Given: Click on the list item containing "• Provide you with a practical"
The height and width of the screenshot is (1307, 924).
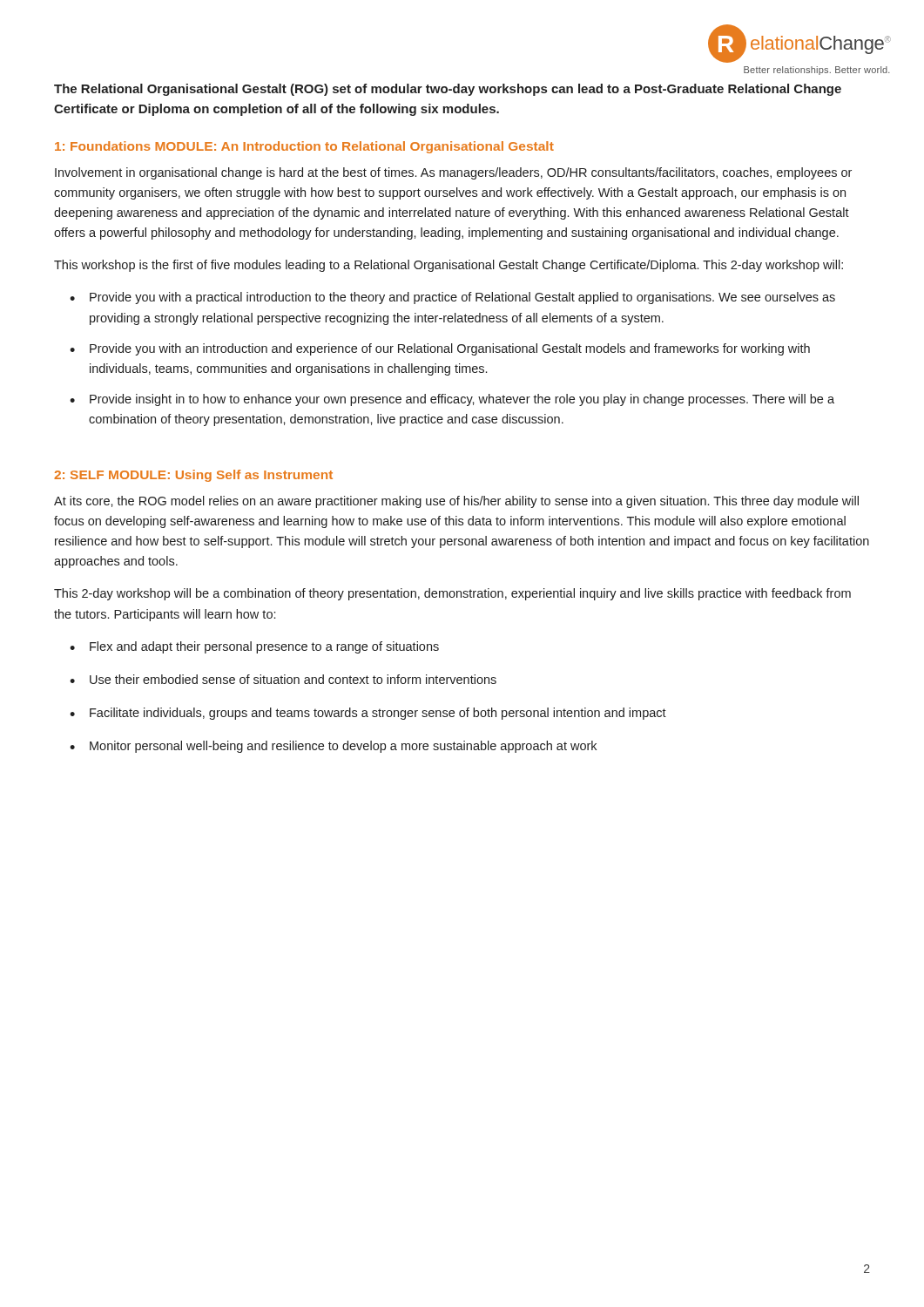Looking at the screenshot, I should pyautogui.click(x=470, y=308).
